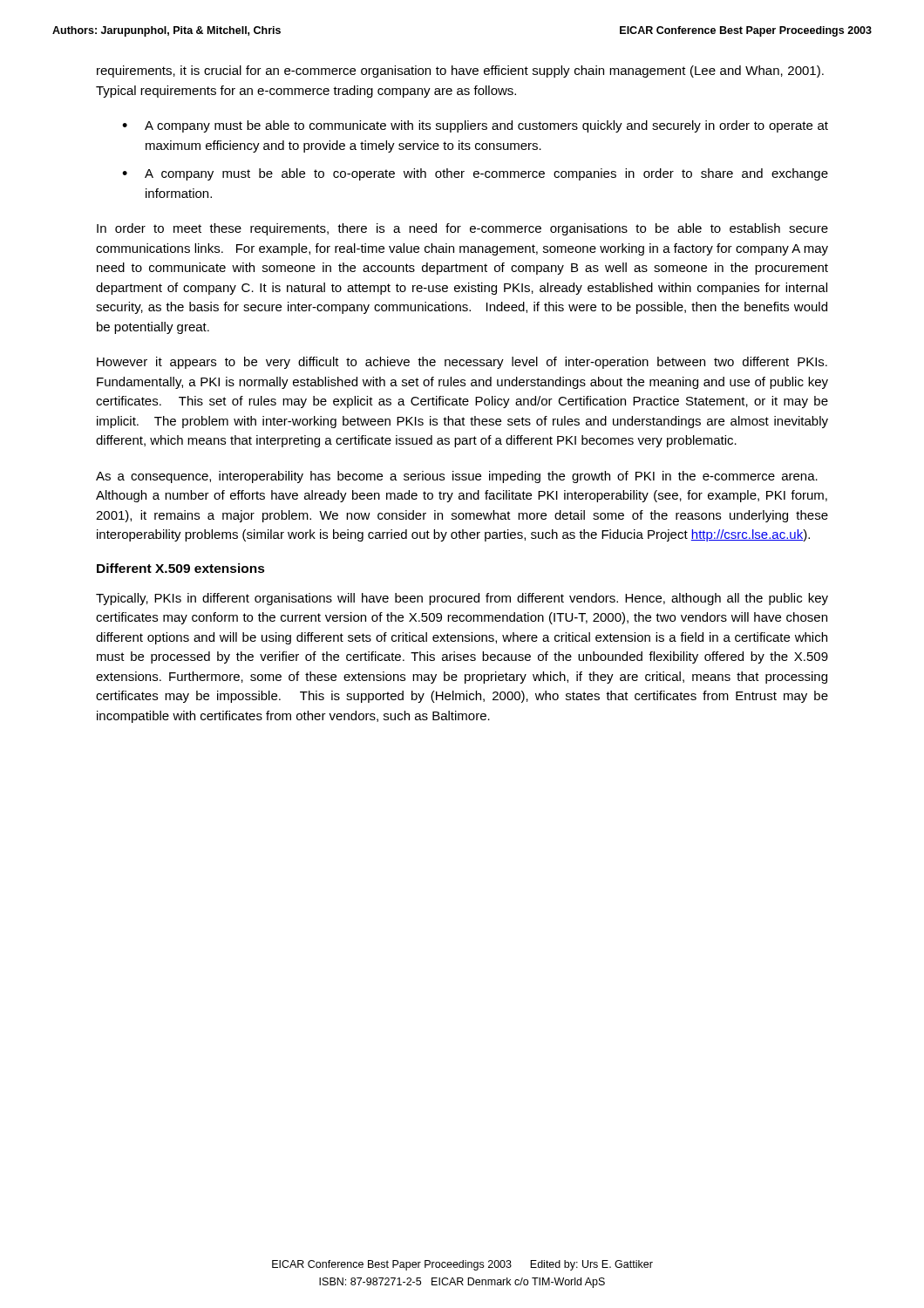The image size is (924, 1308).
Task: Locate the text "Different X.509 extensions"
Action: click(180, 568)
